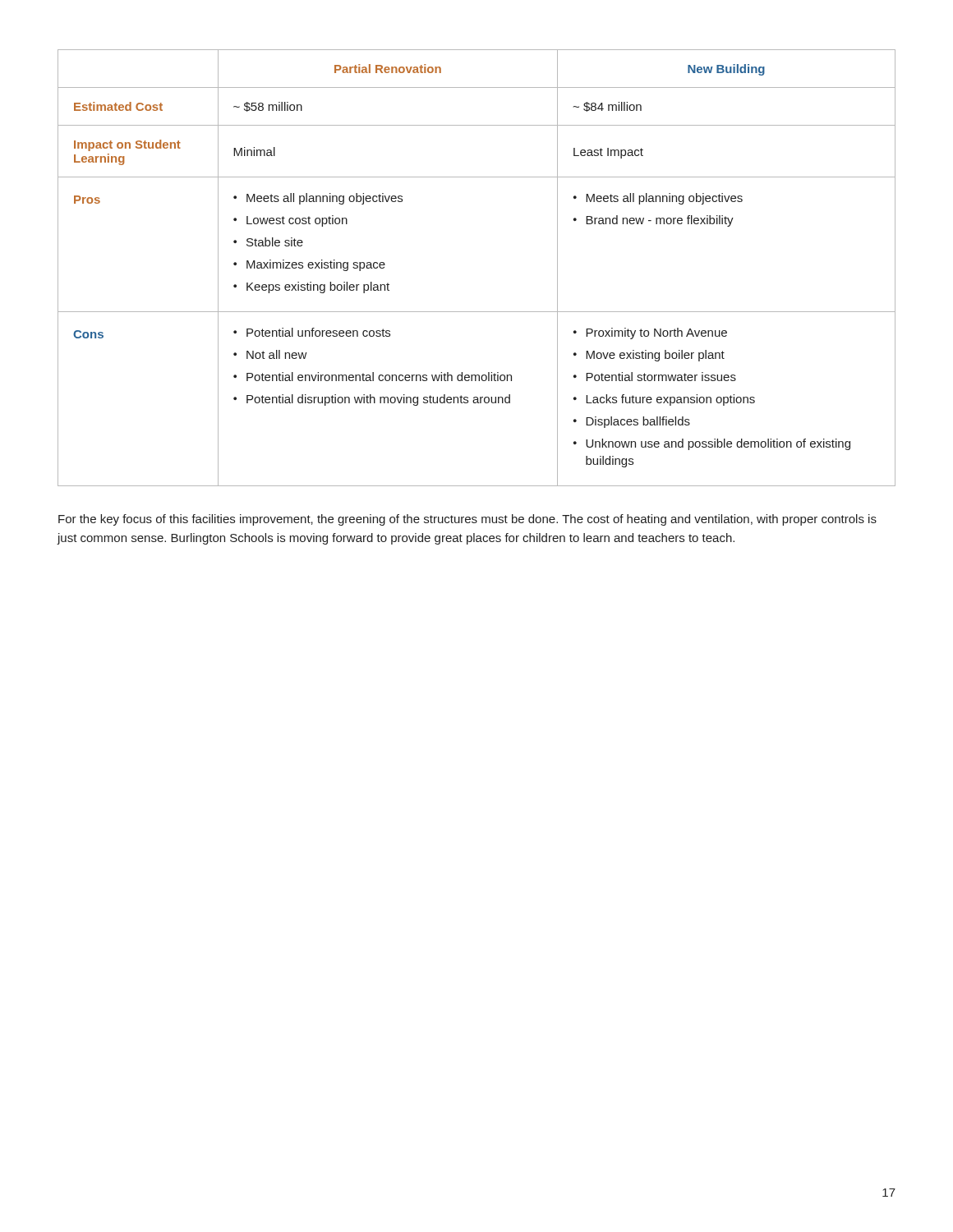Find a table
The image size is (953, 1232).
[476, 268]
